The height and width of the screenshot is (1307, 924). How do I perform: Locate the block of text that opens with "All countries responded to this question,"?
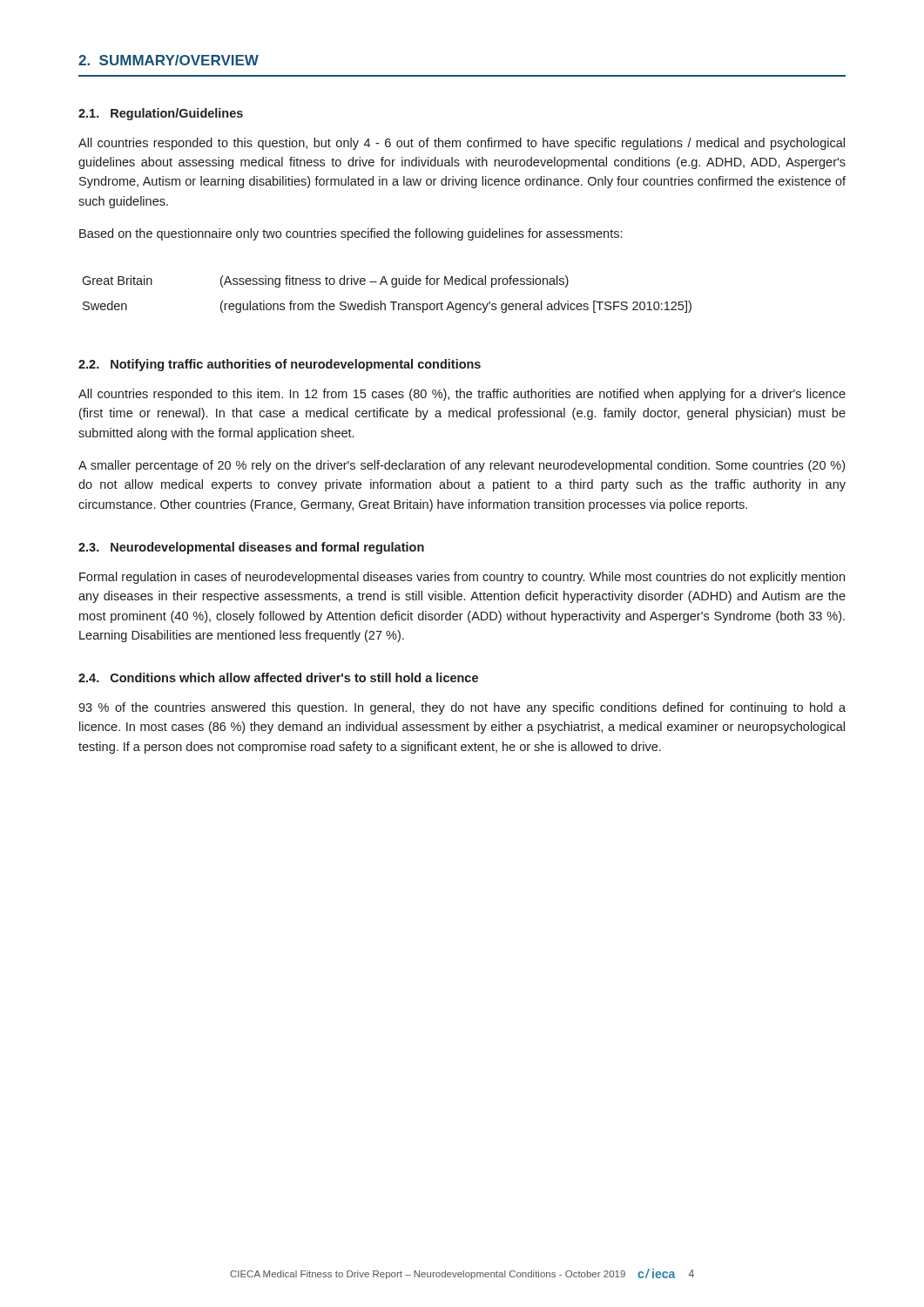(462, 172)
